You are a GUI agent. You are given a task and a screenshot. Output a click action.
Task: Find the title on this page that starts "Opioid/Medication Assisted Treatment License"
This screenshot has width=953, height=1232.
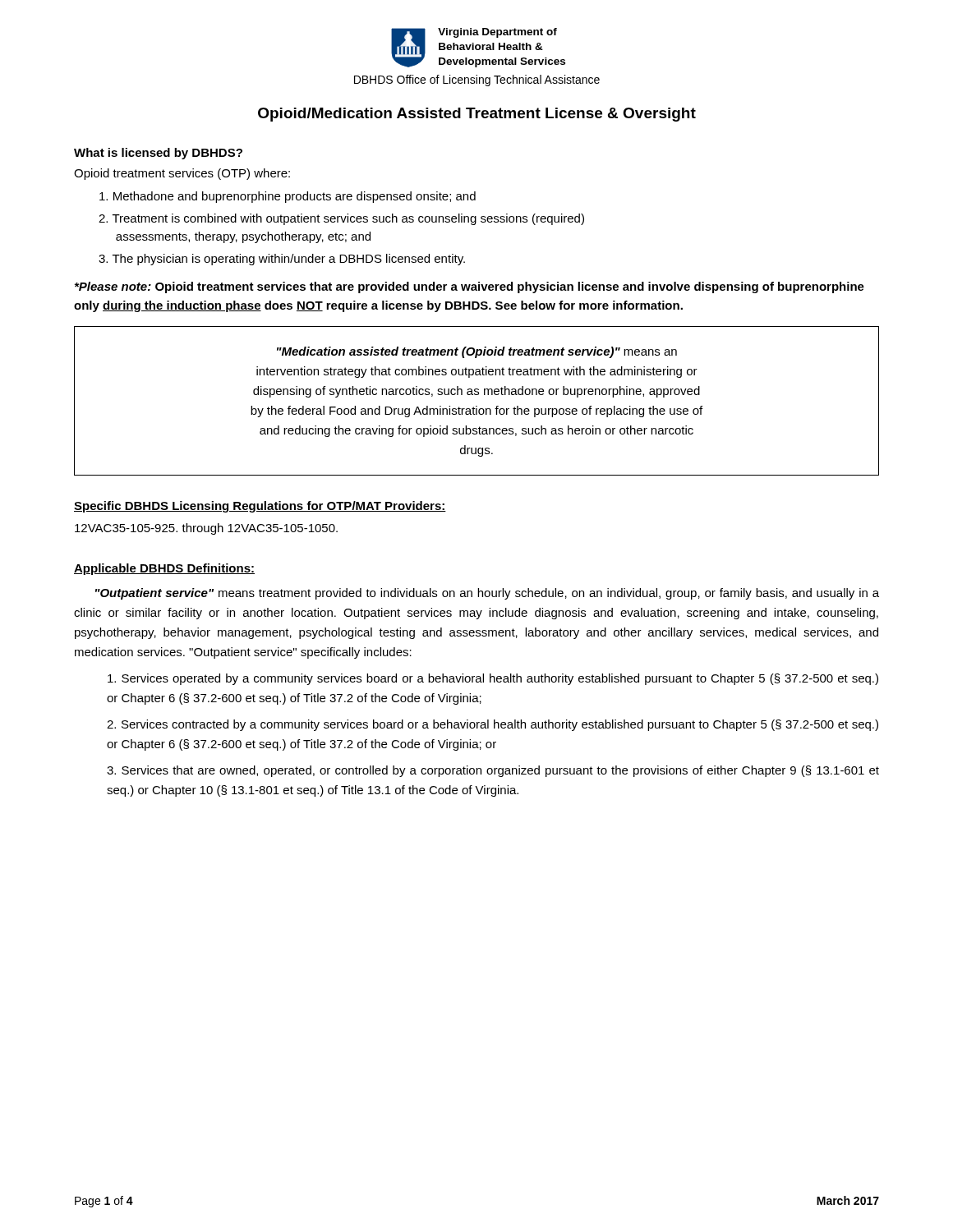(x=476, y=113)
